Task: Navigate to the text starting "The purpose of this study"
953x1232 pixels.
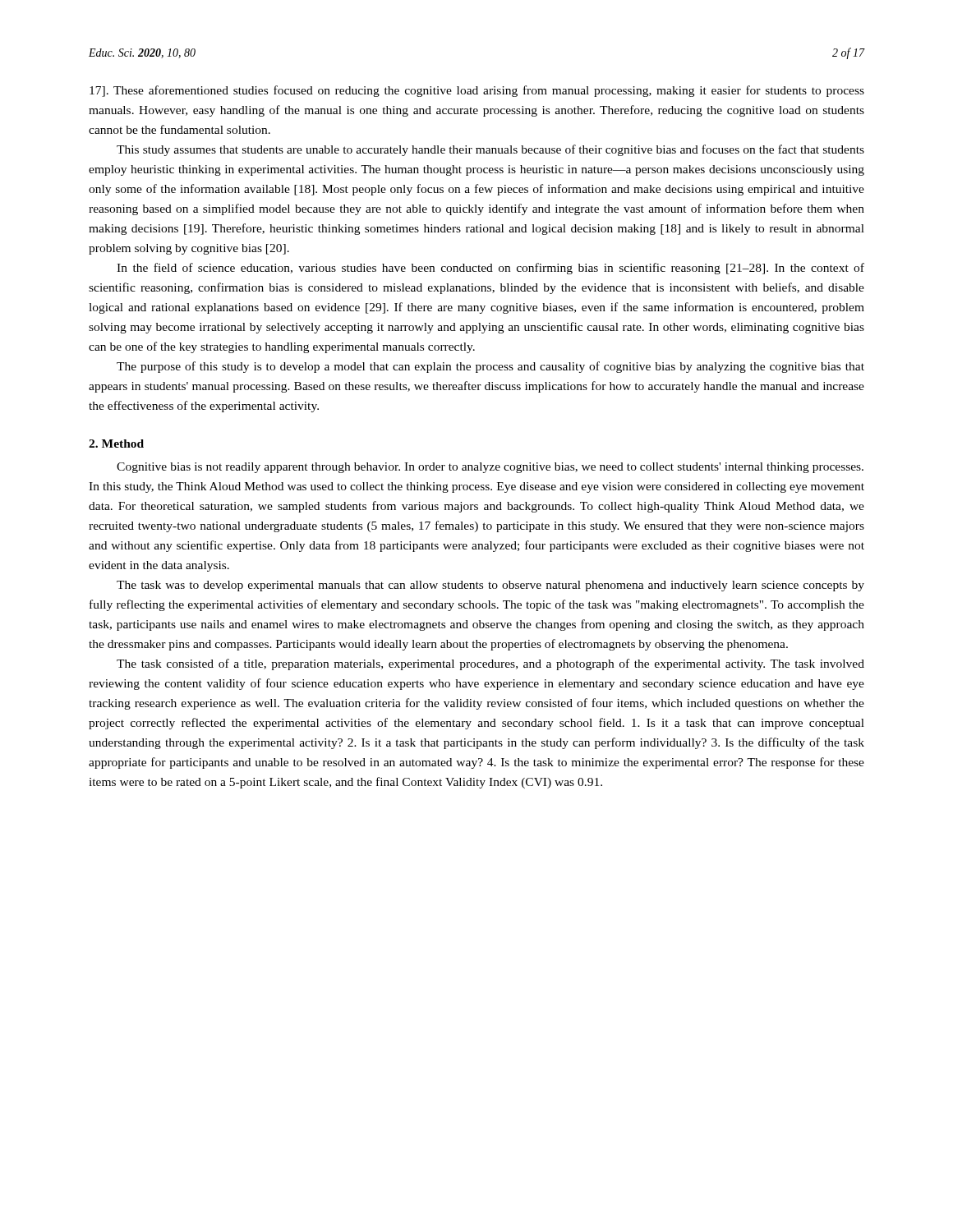Action: tap(476, 386)
